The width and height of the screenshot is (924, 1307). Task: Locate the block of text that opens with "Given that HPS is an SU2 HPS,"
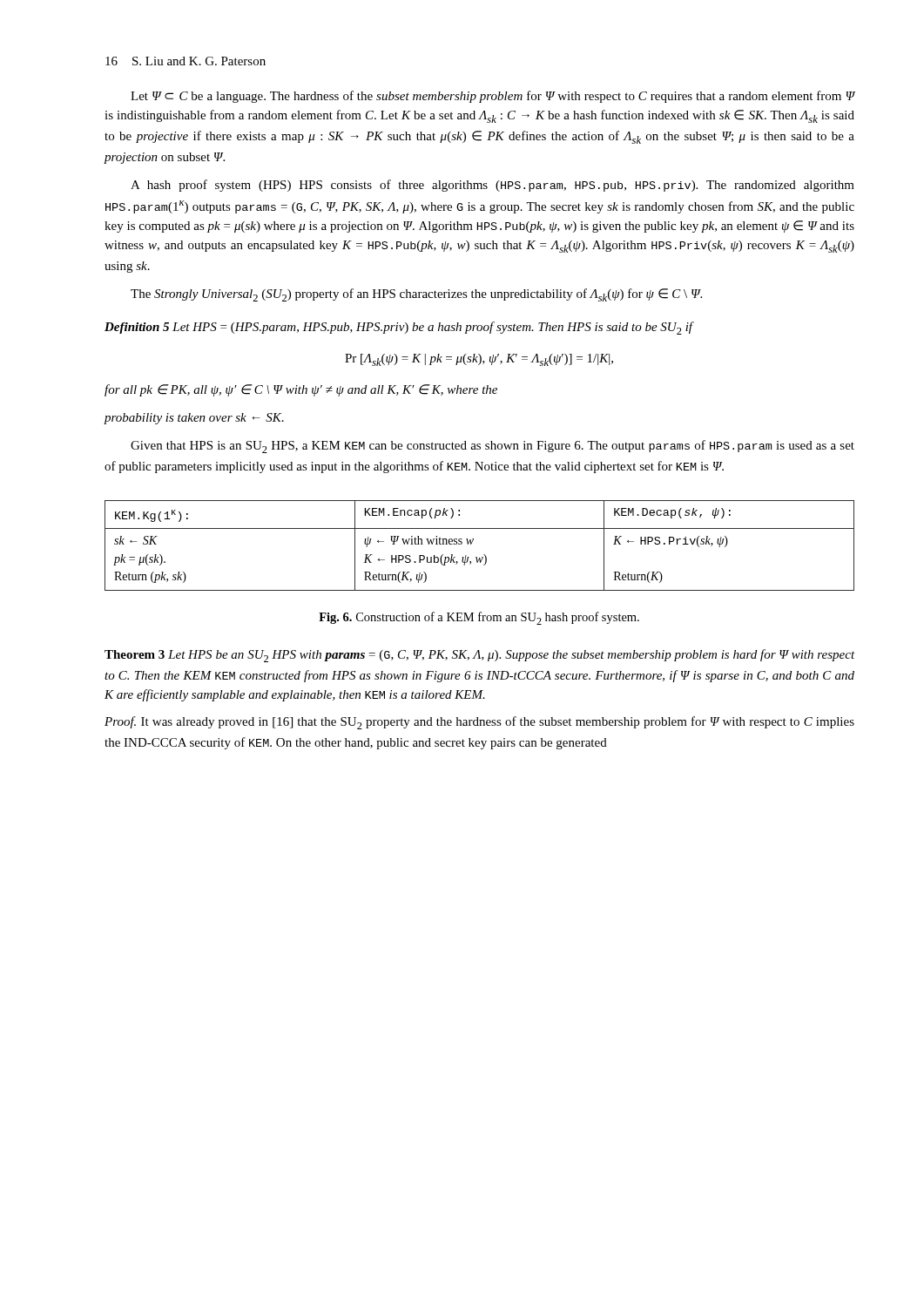click(479, 456)
